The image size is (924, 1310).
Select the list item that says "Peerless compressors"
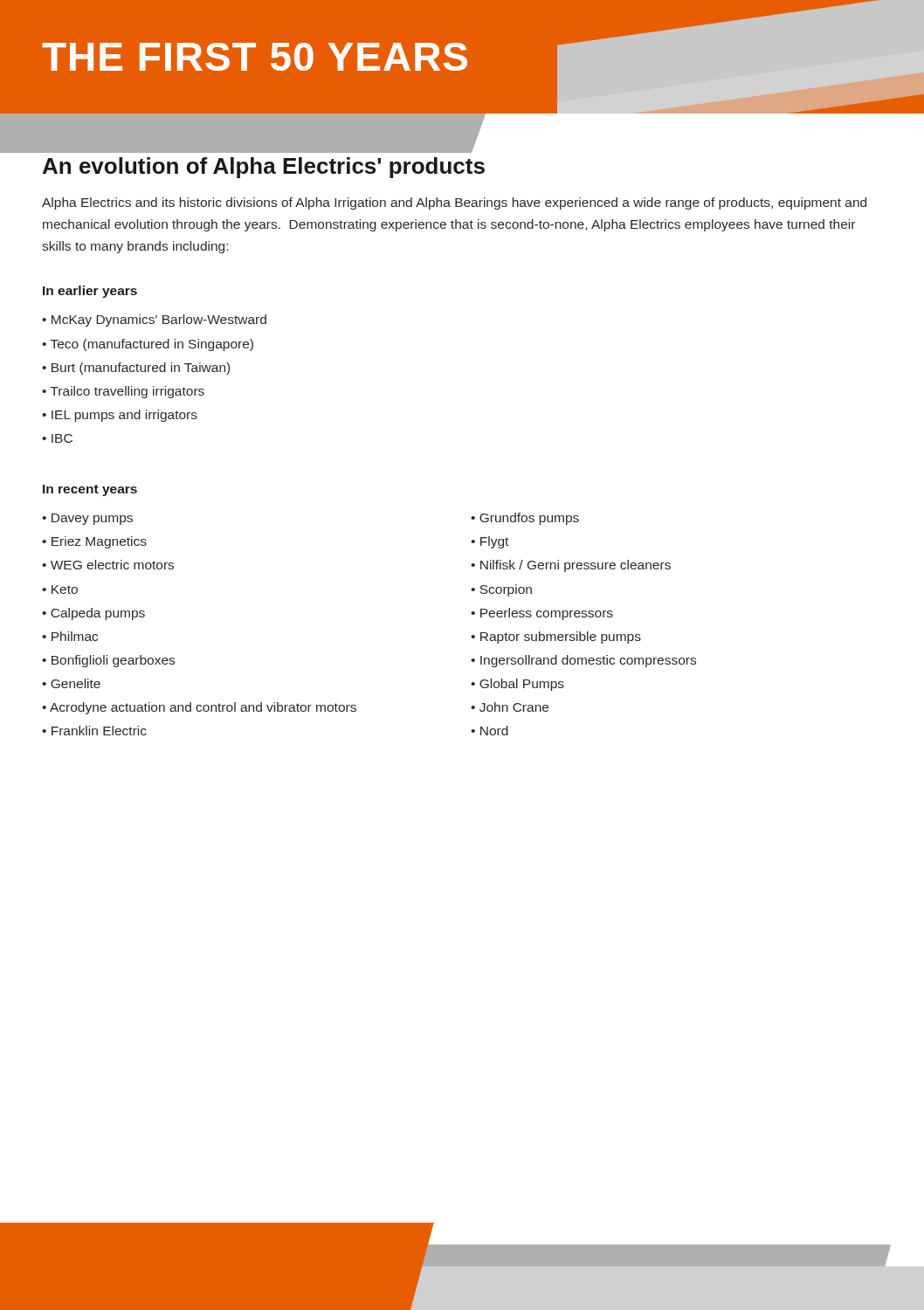coord(542,614)
